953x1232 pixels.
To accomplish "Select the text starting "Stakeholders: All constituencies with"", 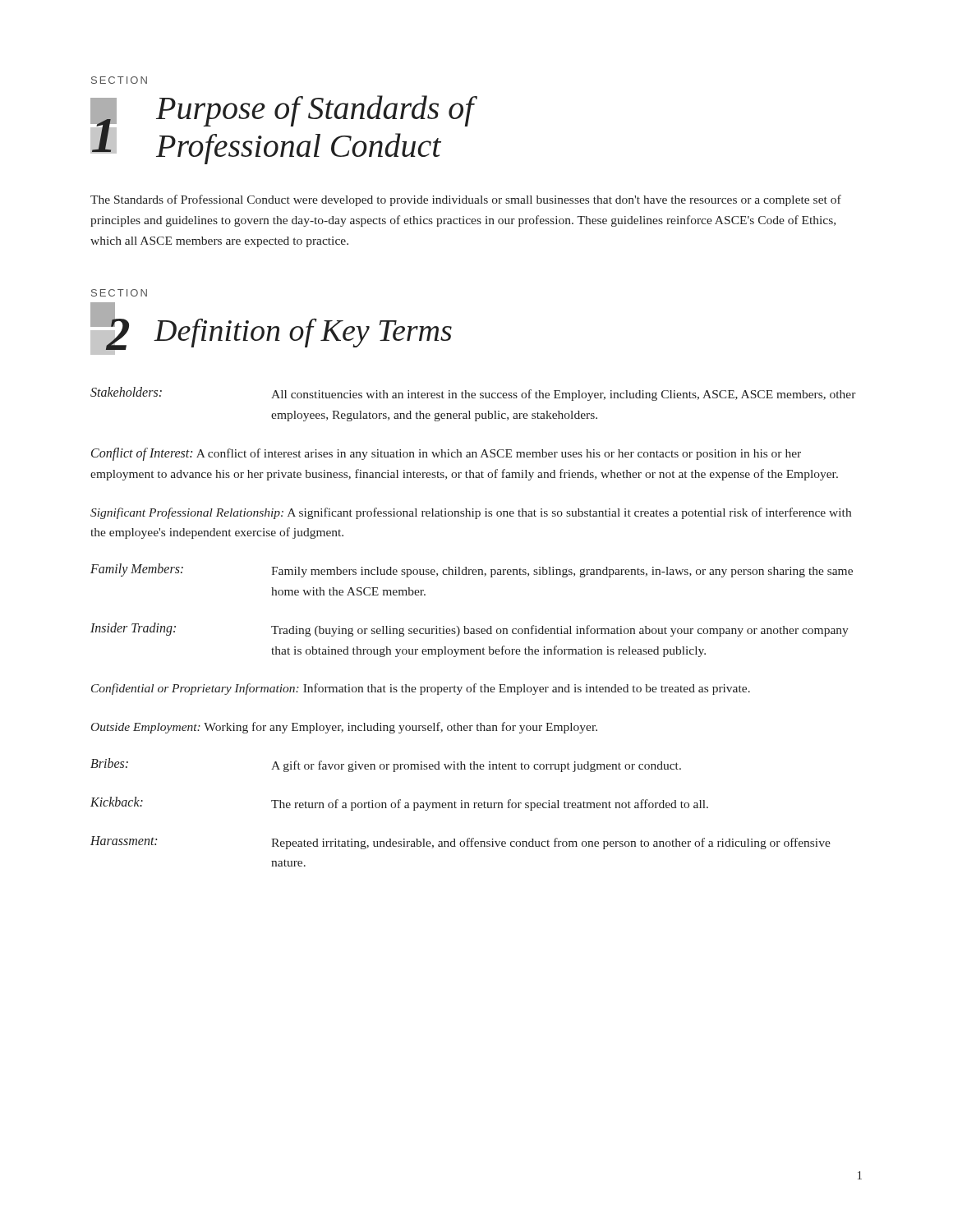I will point(476,405).
